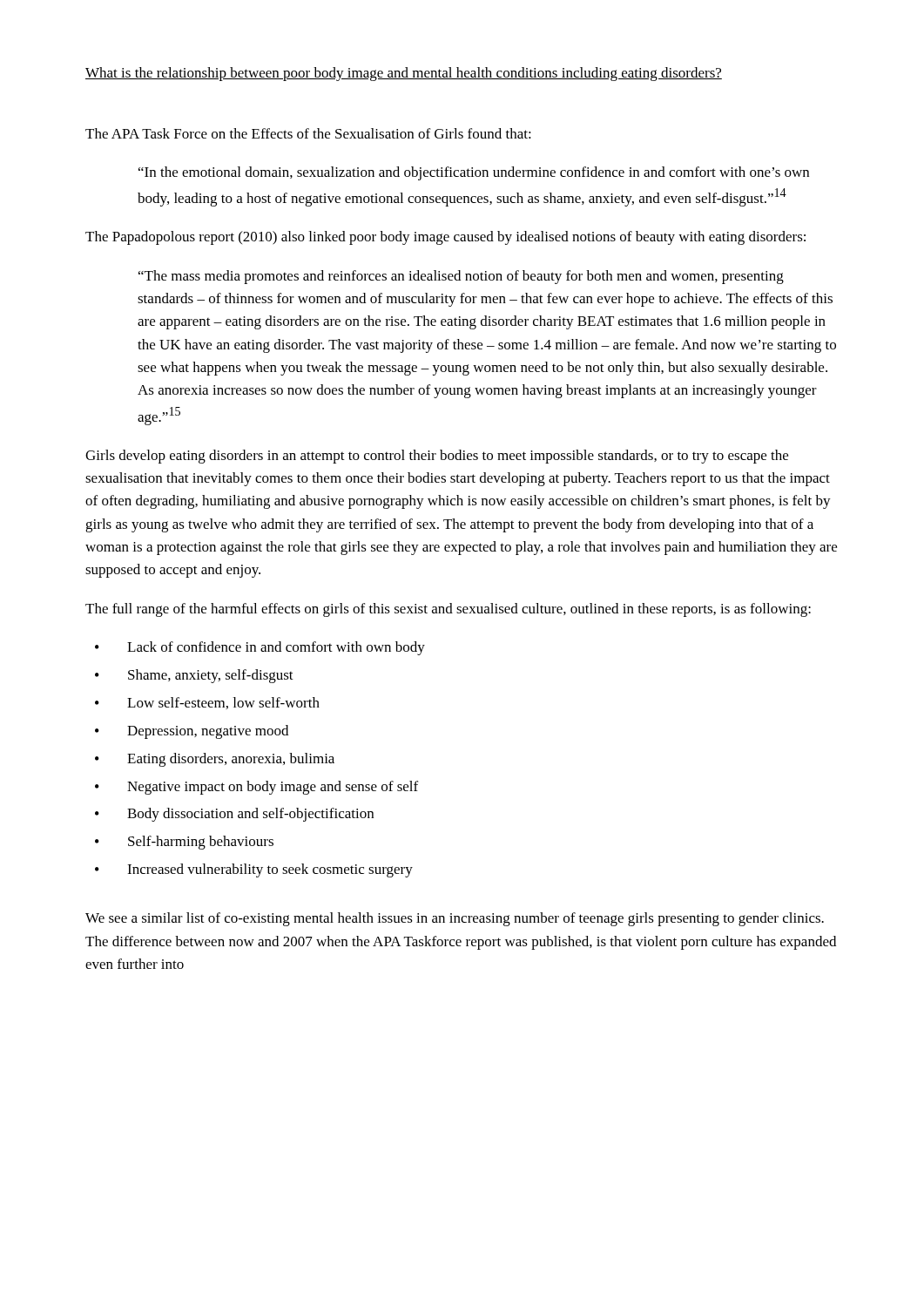Click on the section header that reads "What is the relationship"
The image size is (924, 1307).
click(x=404, y=73)
